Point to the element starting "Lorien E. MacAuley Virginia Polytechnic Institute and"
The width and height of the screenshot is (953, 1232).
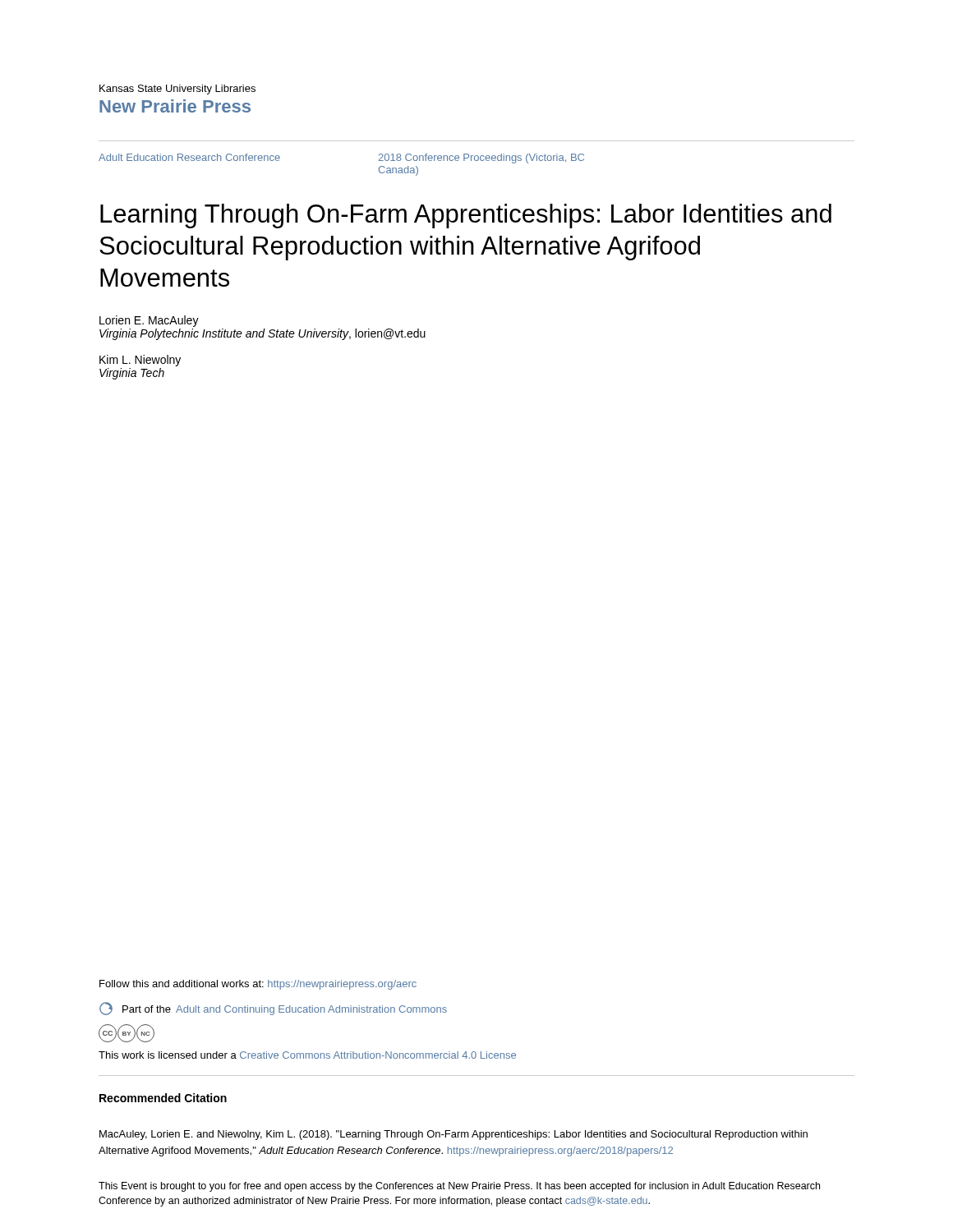[149, 321]
